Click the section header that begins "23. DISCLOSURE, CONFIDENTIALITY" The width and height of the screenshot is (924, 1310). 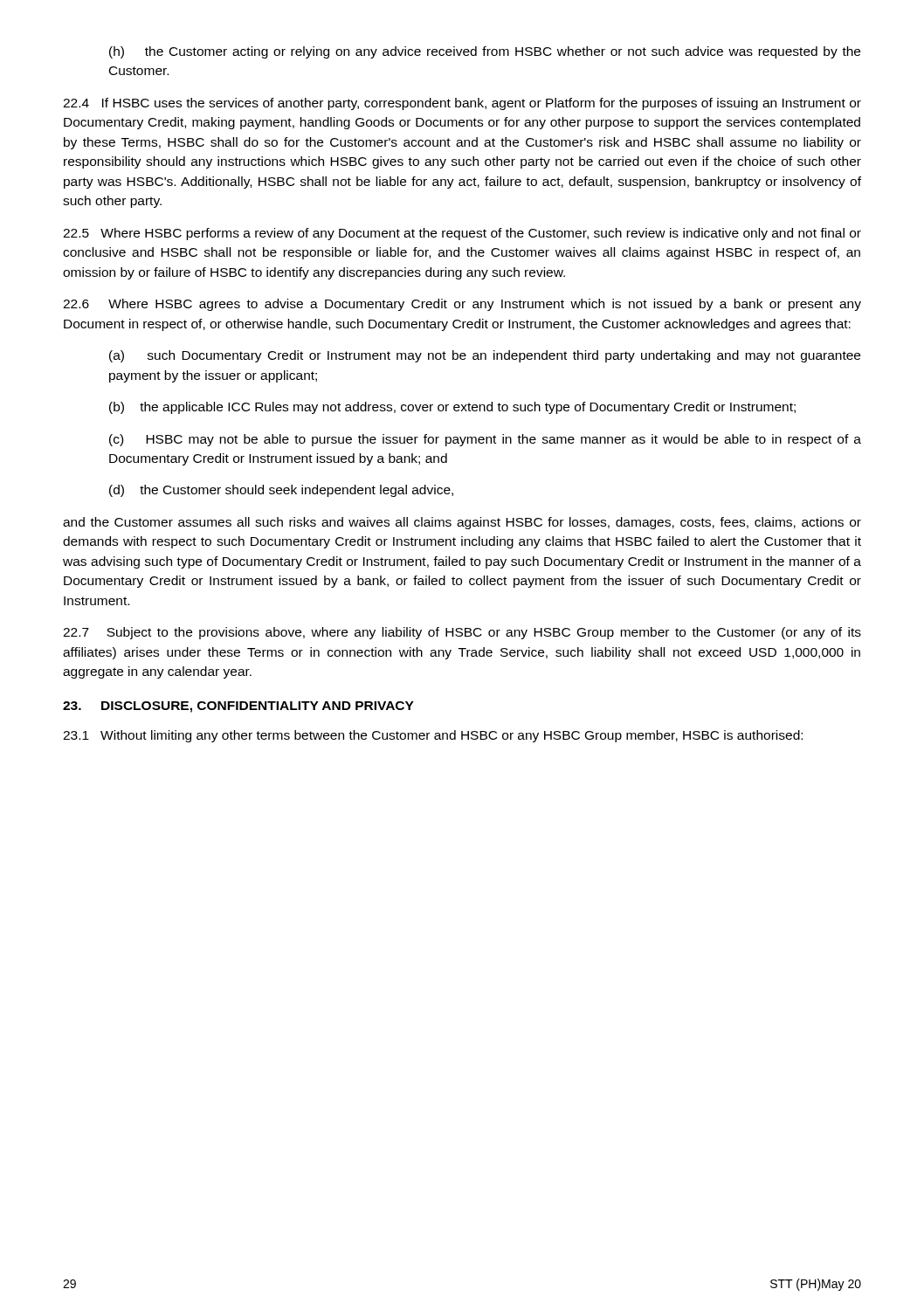(x=238, y=705)
